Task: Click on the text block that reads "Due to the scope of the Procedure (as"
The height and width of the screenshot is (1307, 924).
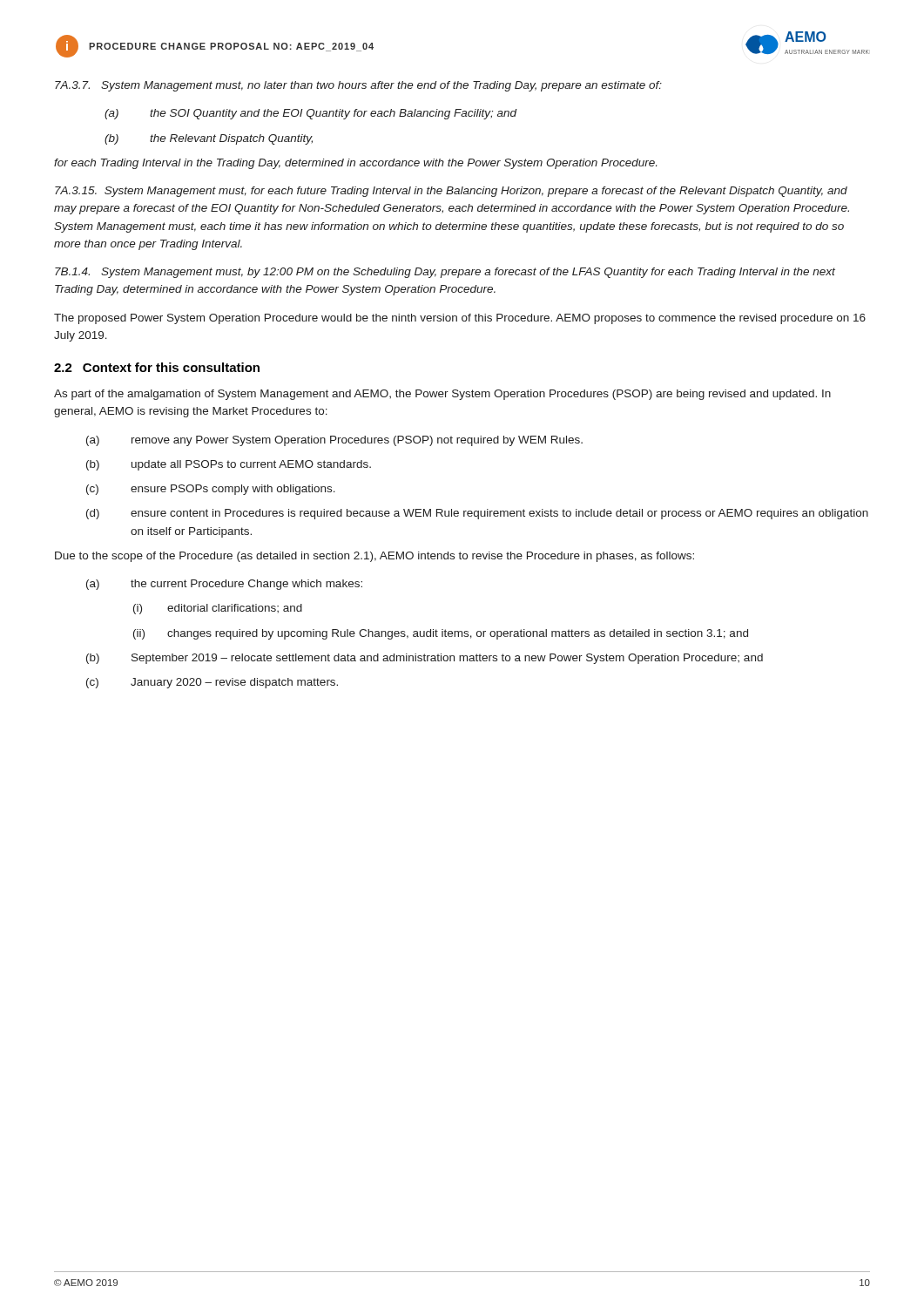Action: pos(462,556)
